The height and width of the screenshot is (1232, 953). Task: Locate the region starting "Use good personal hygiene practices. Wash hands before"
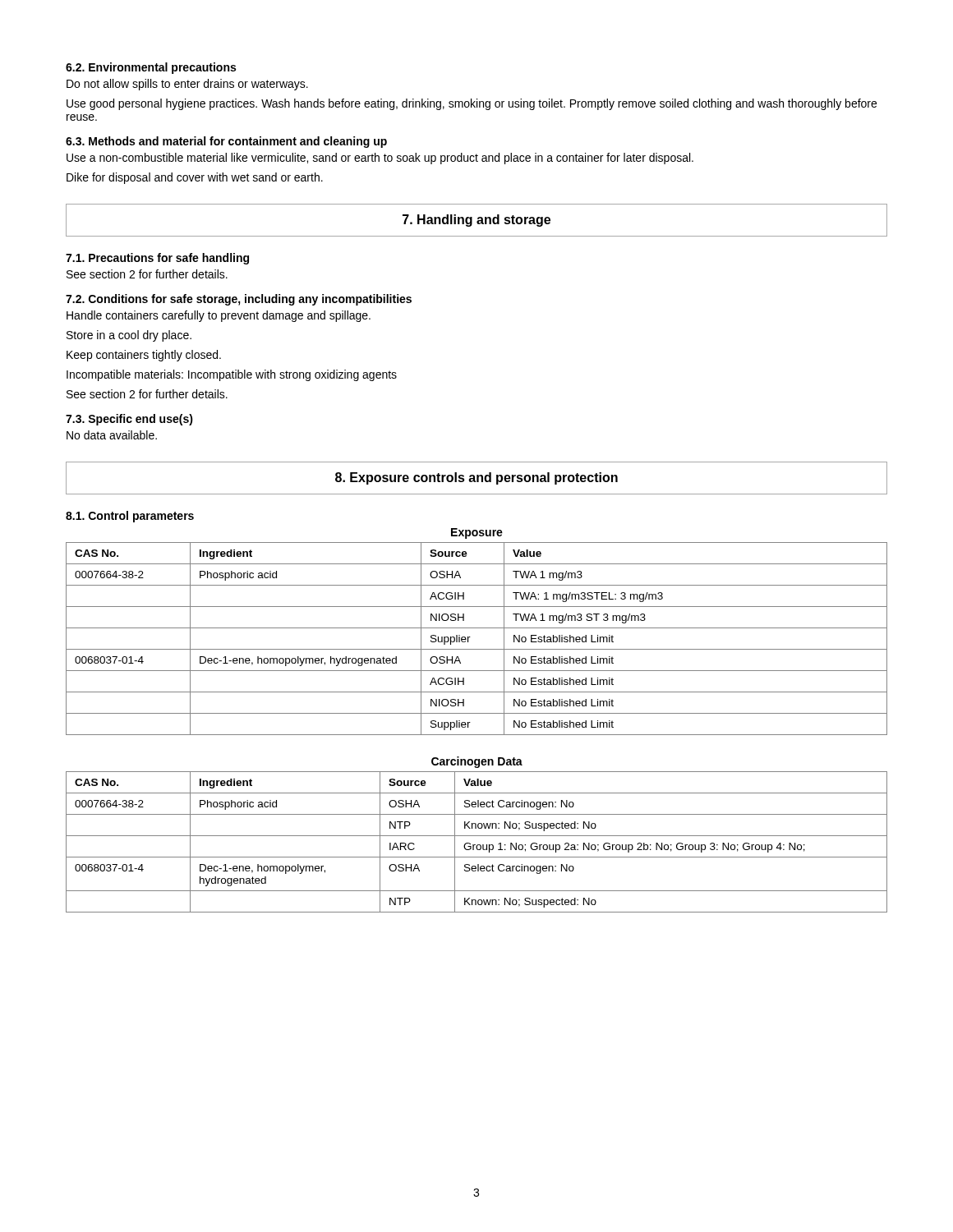coord(476,110)
